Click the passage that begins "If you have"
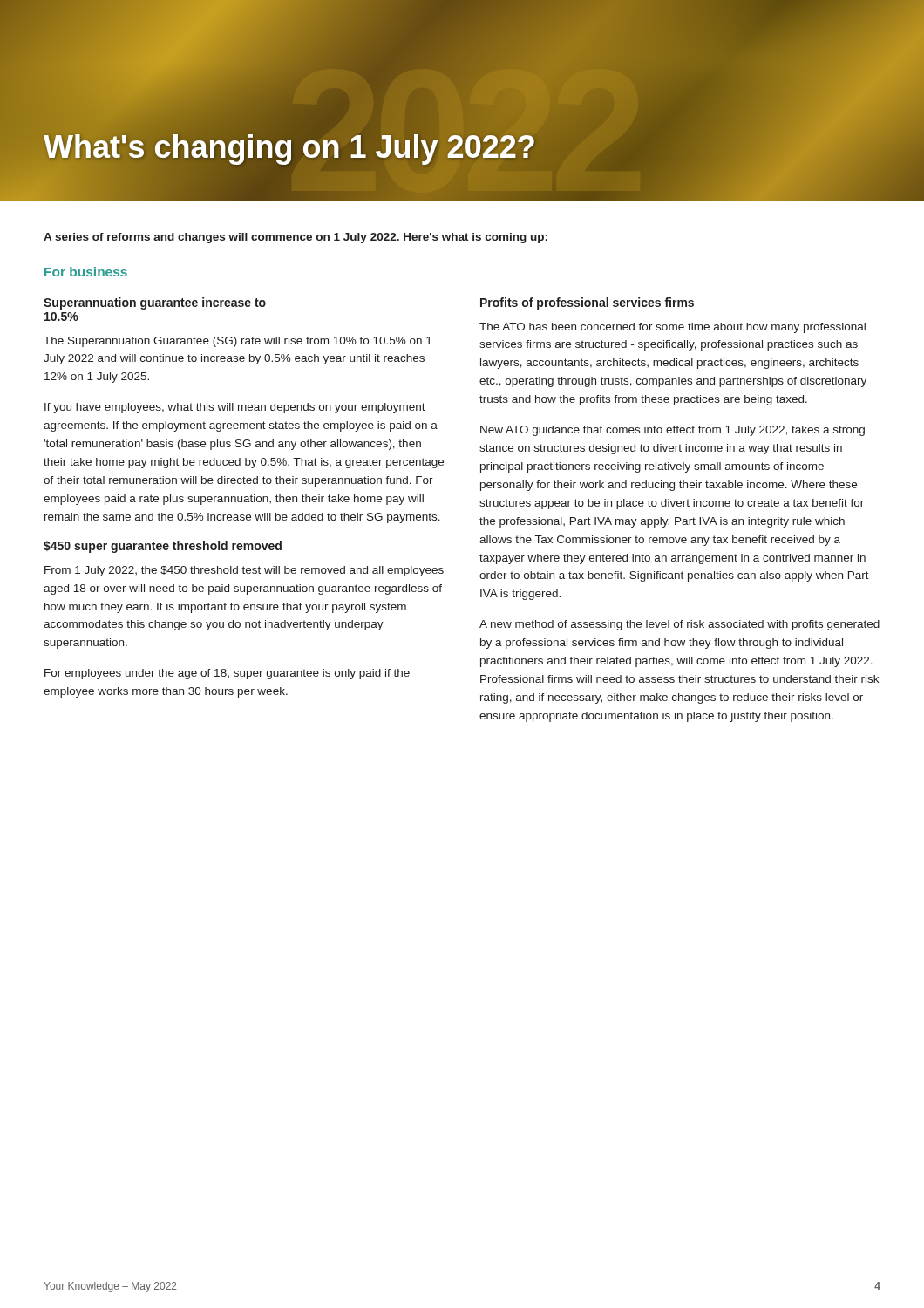Viewport: 924px width, 1308px height. tap(244, 463)
